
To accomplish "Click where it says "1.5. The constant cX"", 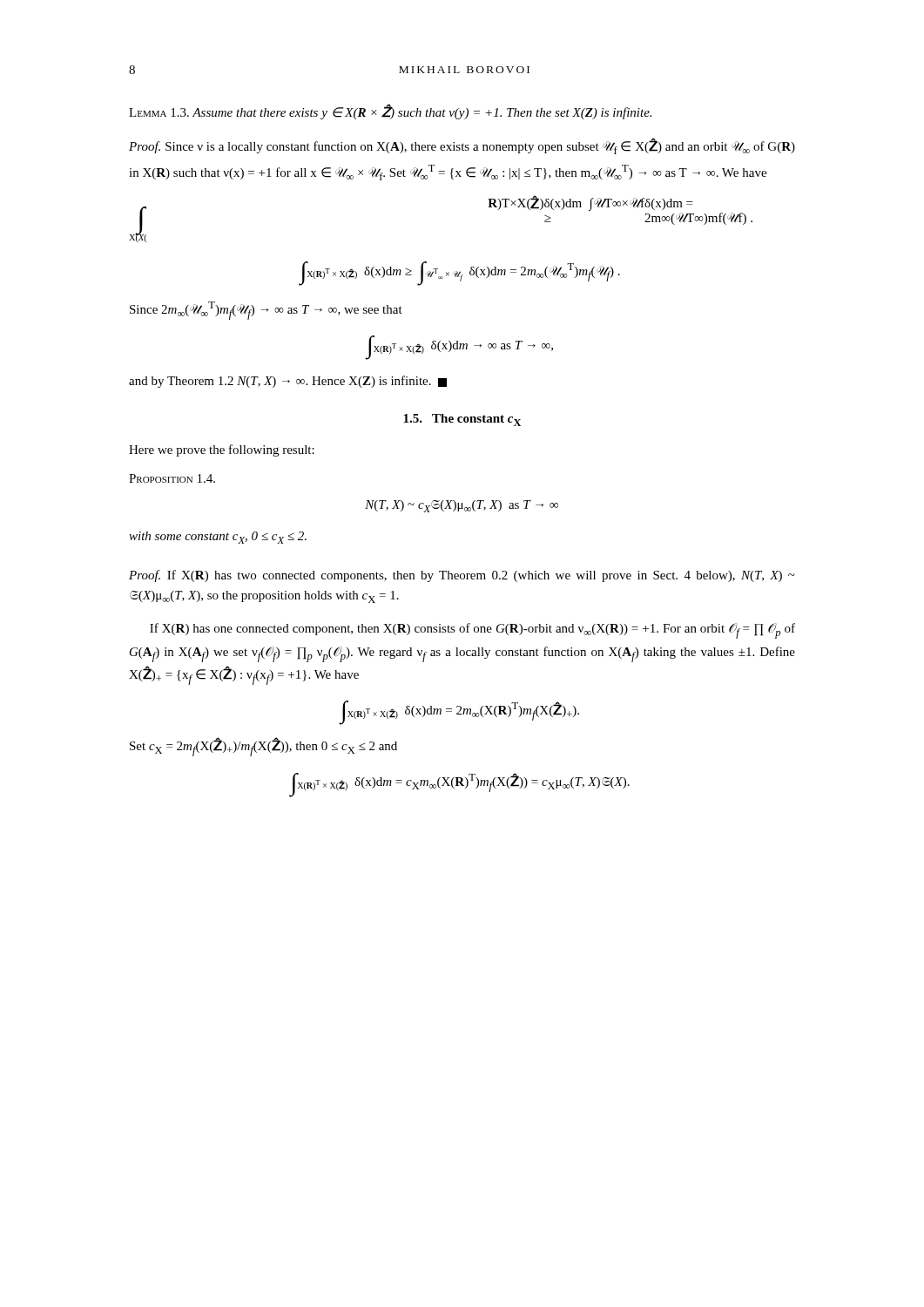I will (462, 420).
